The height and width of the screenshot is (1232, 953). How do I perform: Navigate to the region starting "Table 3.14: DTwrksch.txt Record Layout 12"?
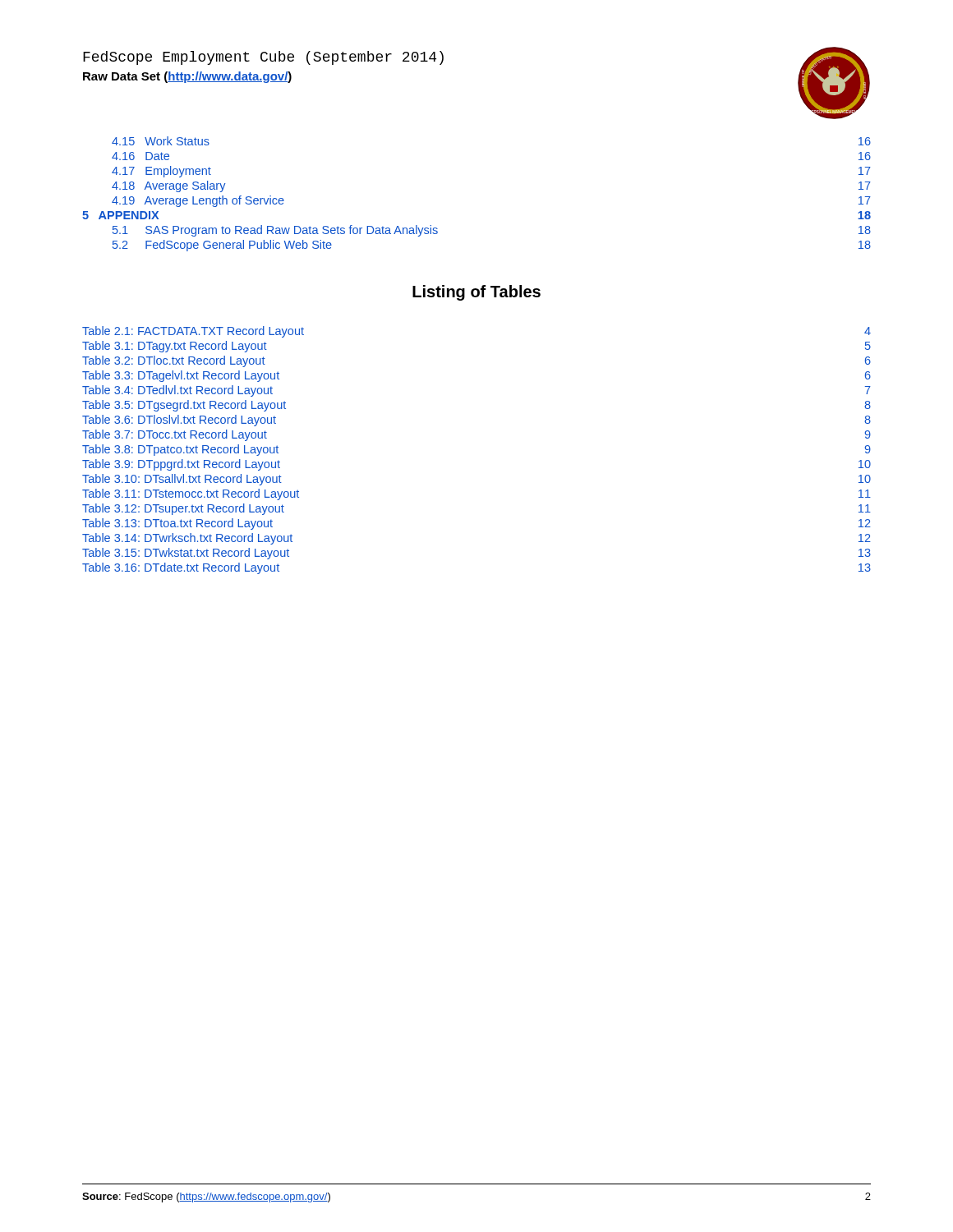coord(185,538)
